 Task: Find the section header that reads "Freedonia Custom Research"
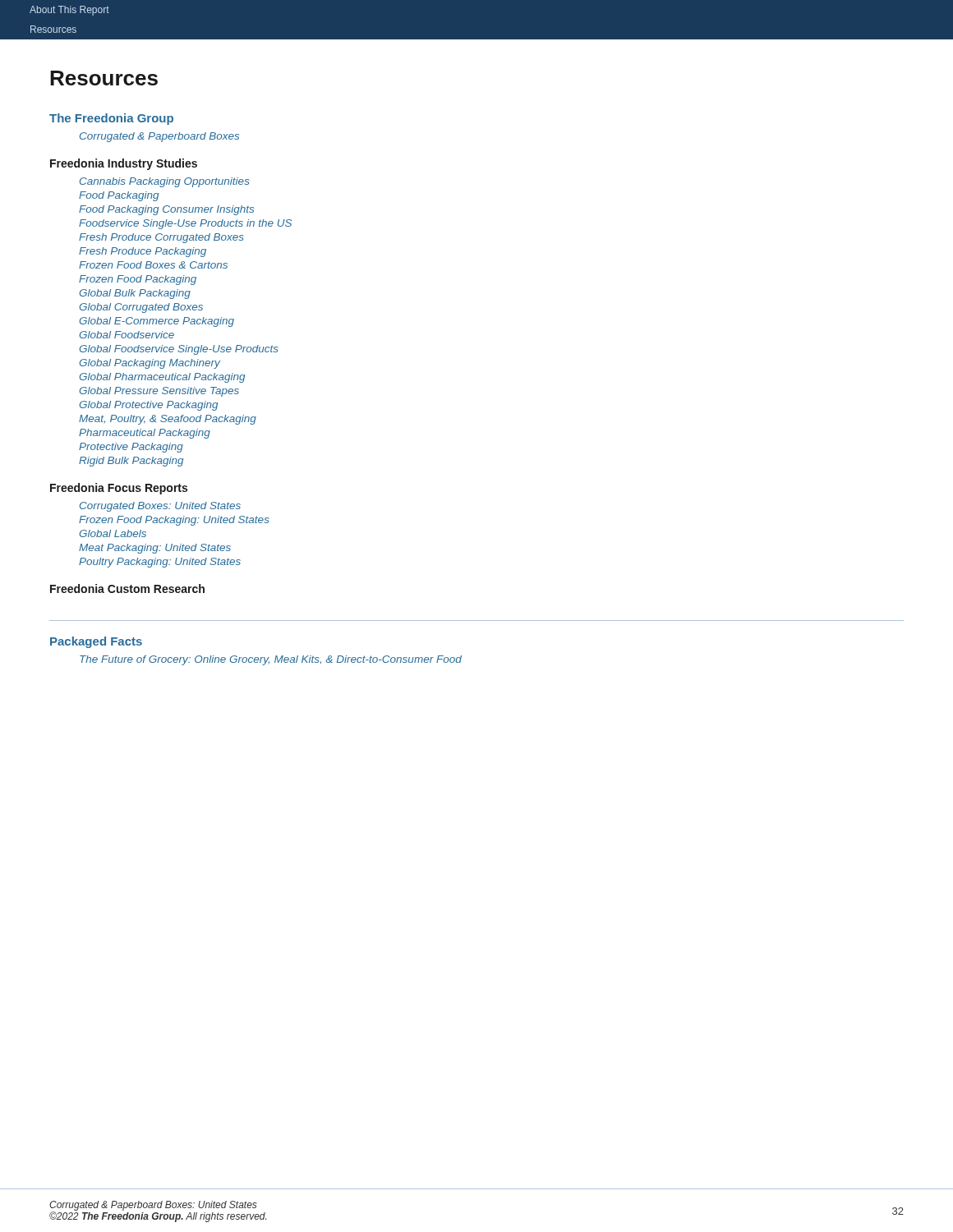pyautogui.click(x=127, y=588)
